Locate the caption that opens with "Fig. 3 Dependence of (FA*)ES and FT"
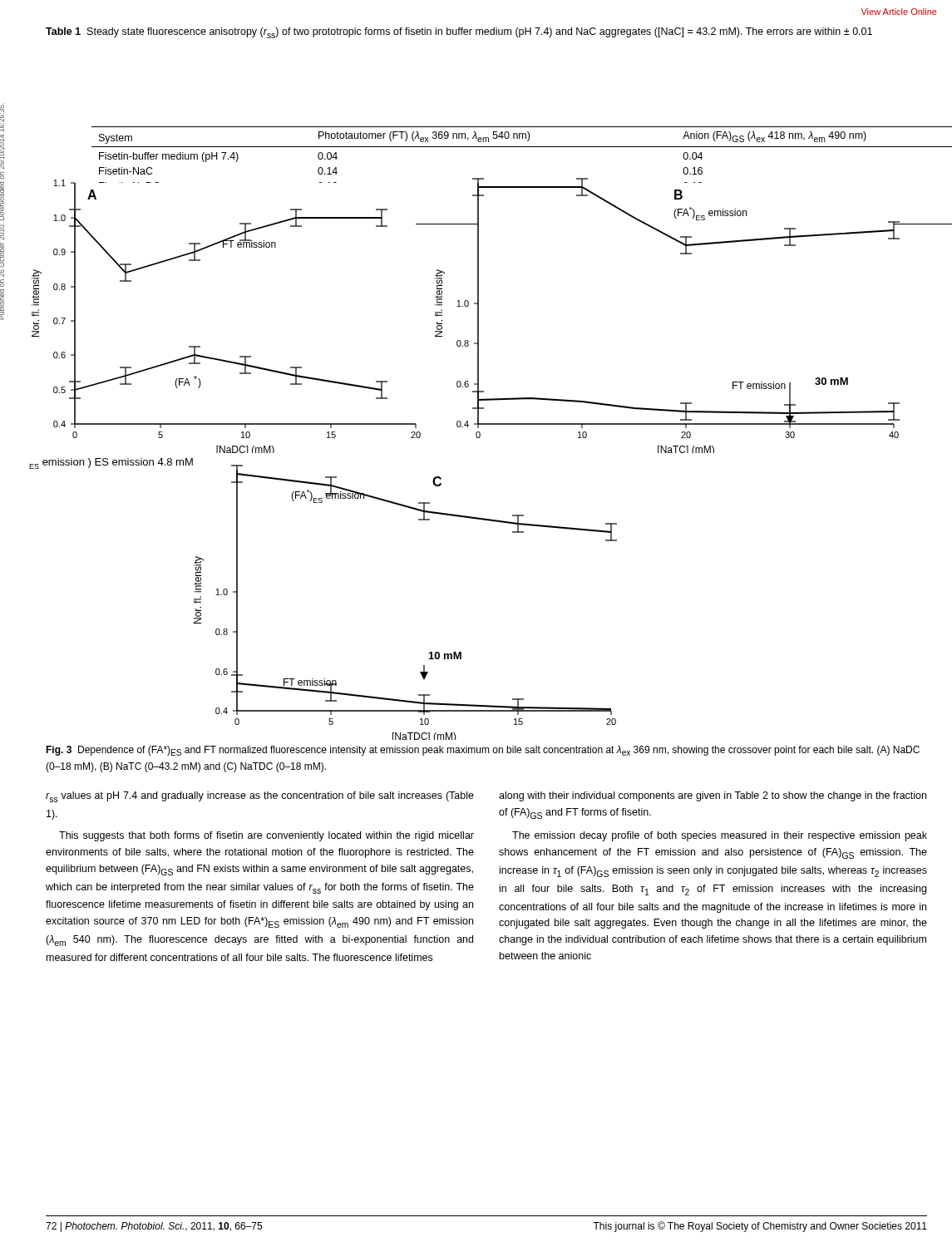 coord(483,758)
